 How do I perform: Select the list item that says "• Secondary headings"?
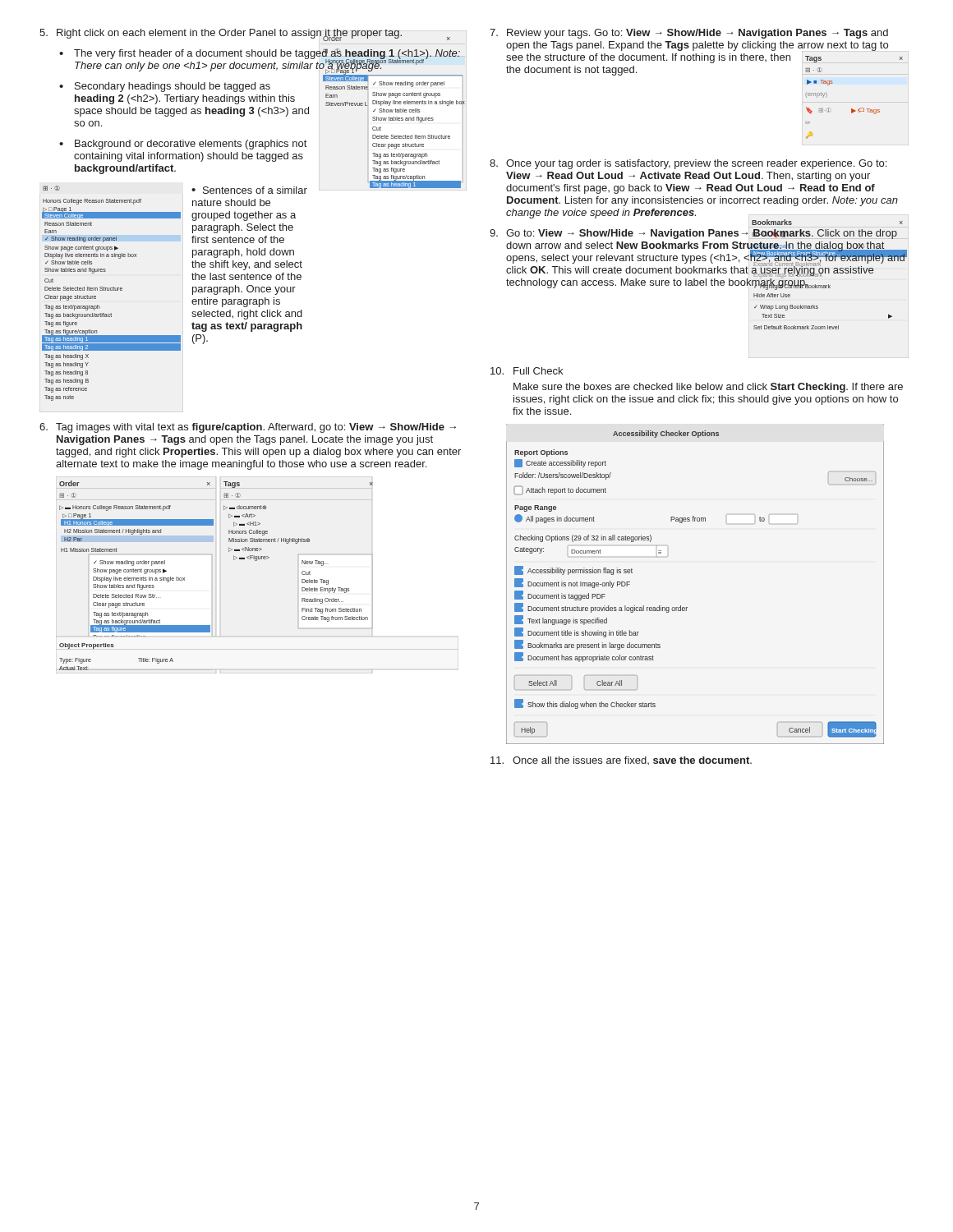[186, 104]
